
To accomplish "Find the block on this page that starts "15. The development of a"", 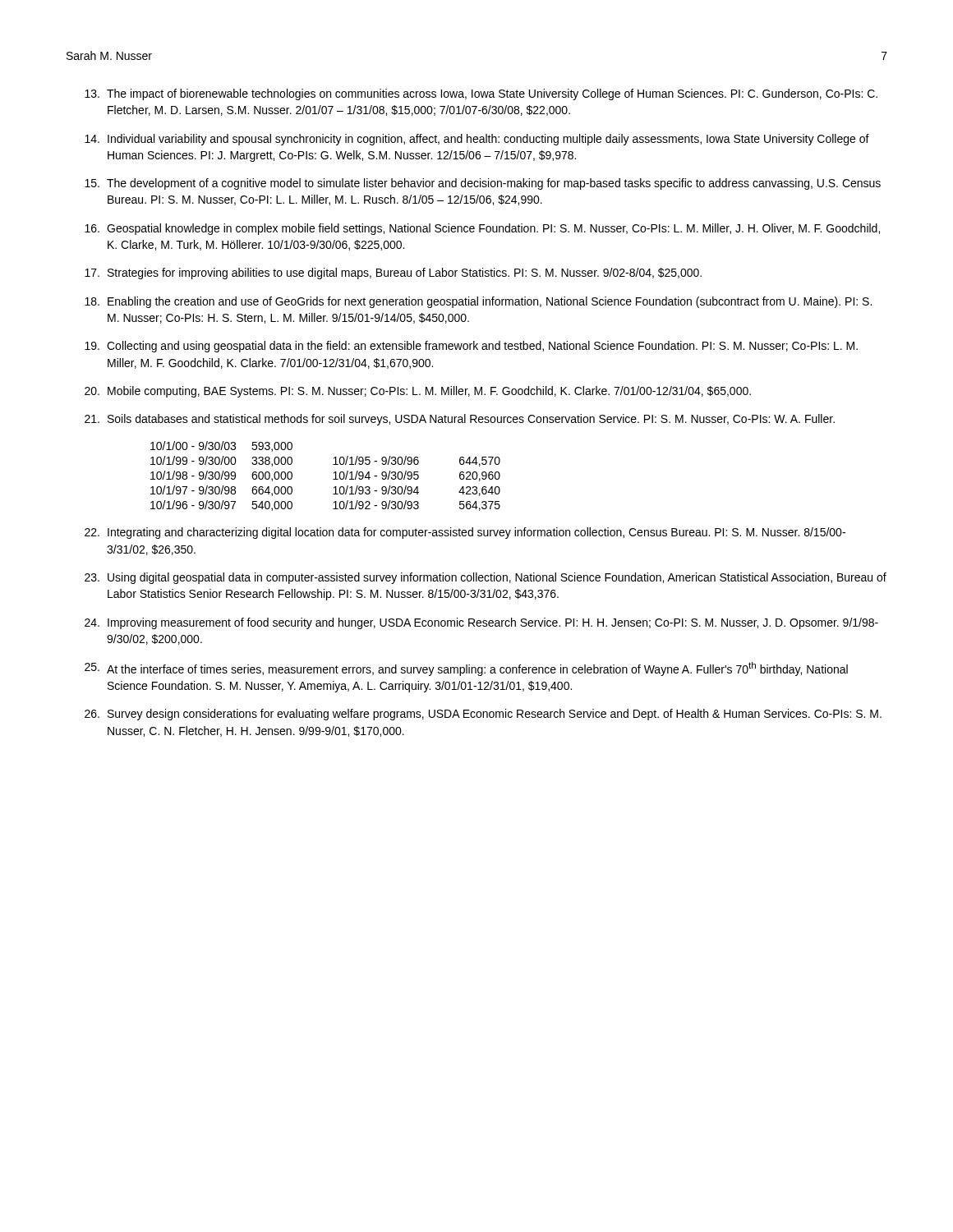I will click(476, 192).
